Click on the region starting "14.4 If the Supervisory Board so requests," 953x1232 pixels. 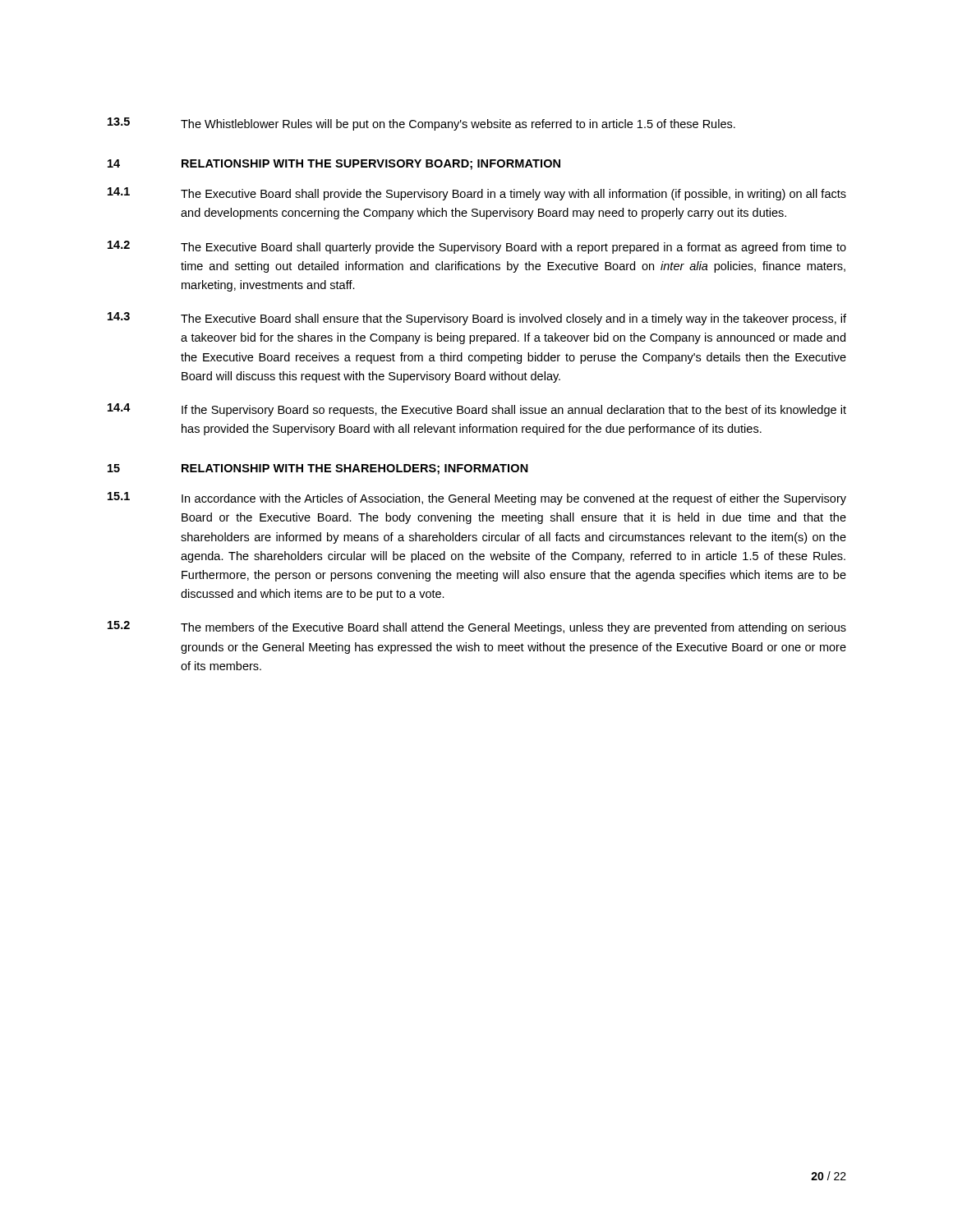pyautogui.click(x=476, y=420)
